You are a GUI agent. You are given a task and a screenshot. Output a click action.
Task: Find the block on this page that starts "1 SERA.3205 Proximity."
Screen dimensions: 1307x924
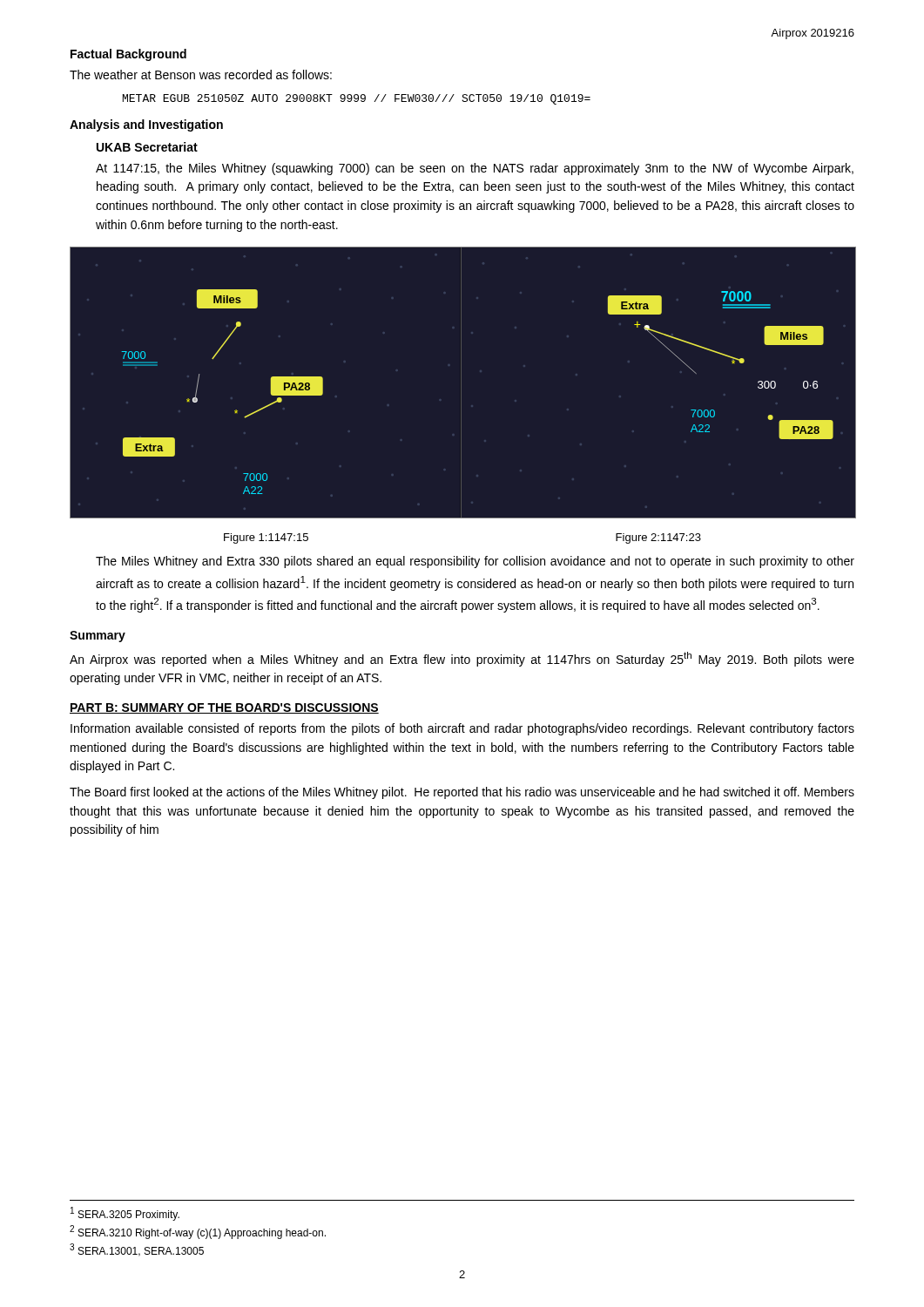pos(125,1214)
